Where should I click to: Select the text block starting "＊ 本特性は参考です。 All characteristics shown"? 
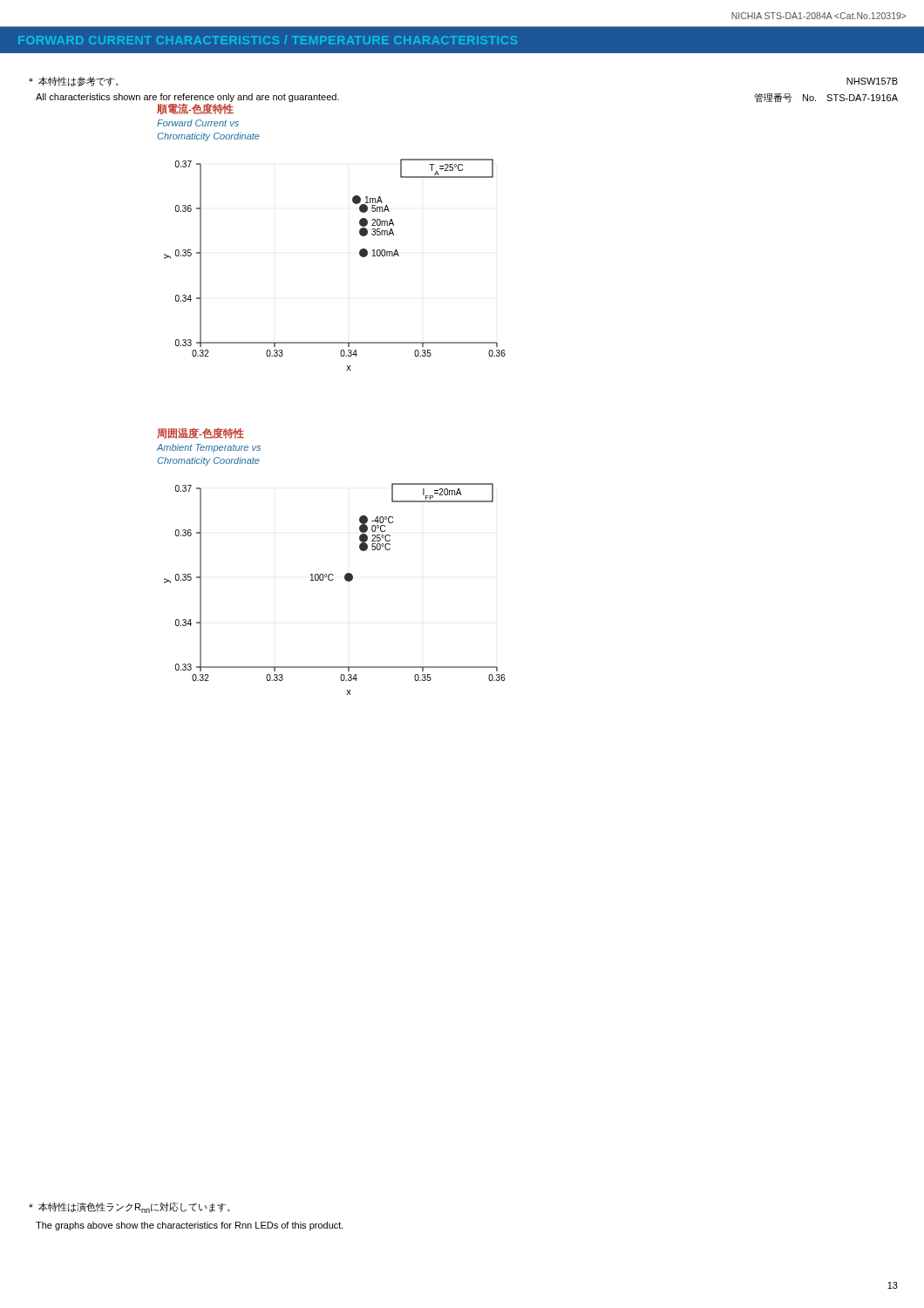(x=183, y=89)
